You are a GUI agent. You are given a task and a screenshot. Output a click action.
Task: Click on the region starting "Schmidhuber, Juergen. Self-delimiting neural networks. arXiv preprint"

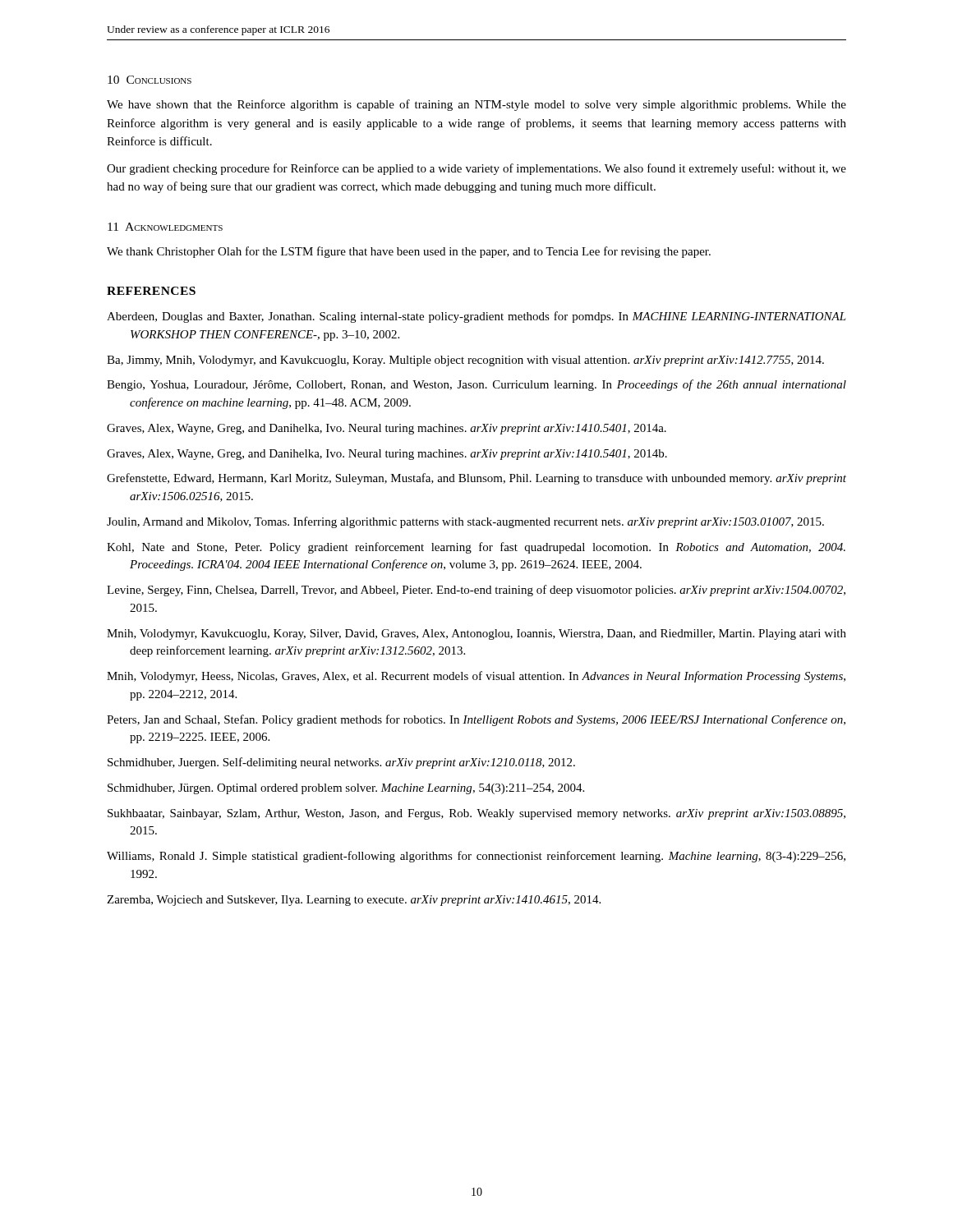click(476, 763)
